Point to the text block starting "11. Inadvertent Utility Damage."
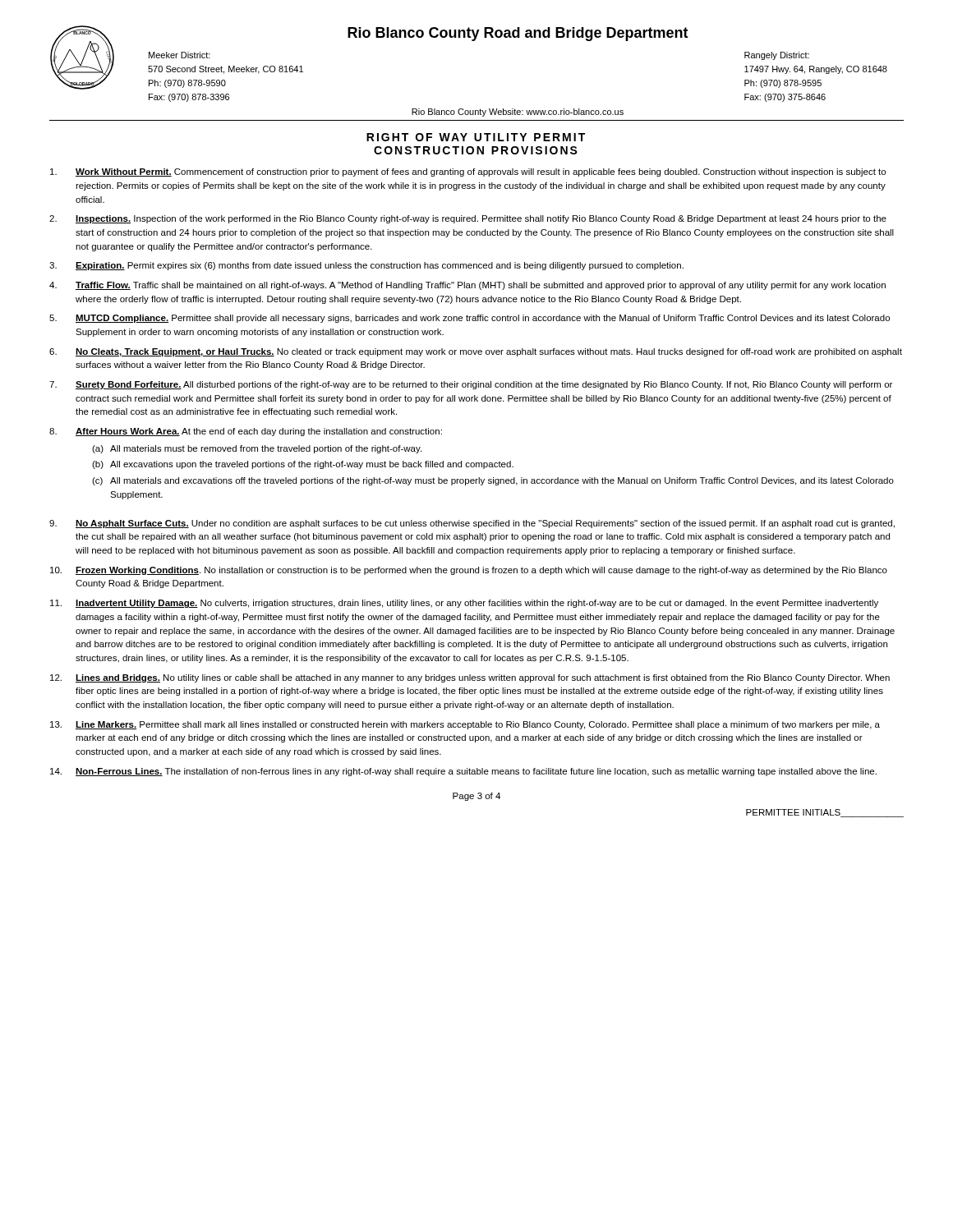The height and width of the screenshot is (1232, 953). (x=476, y=631)
